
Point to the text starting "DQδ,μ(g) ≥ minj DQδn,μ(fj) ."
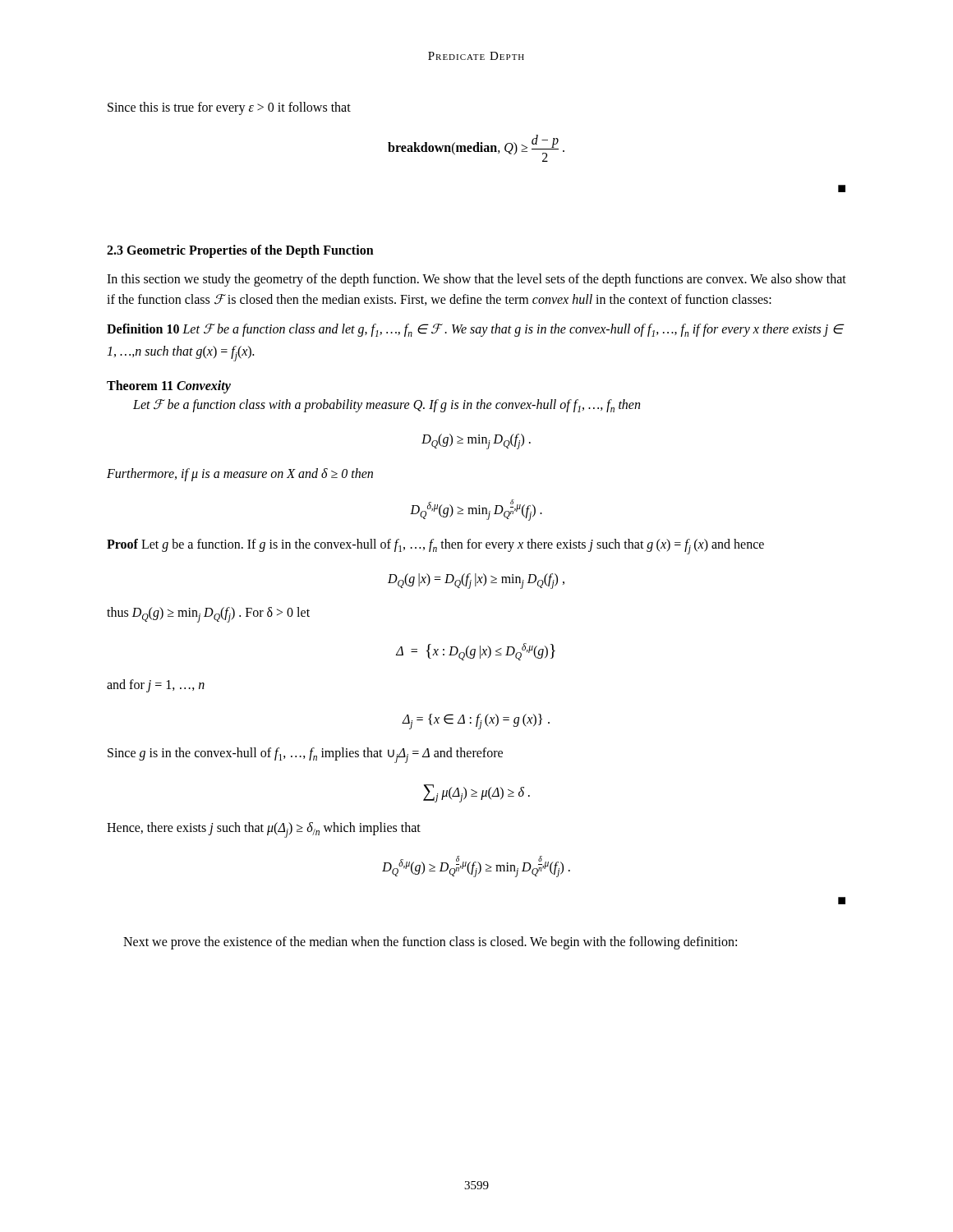(x=476, y=509)
